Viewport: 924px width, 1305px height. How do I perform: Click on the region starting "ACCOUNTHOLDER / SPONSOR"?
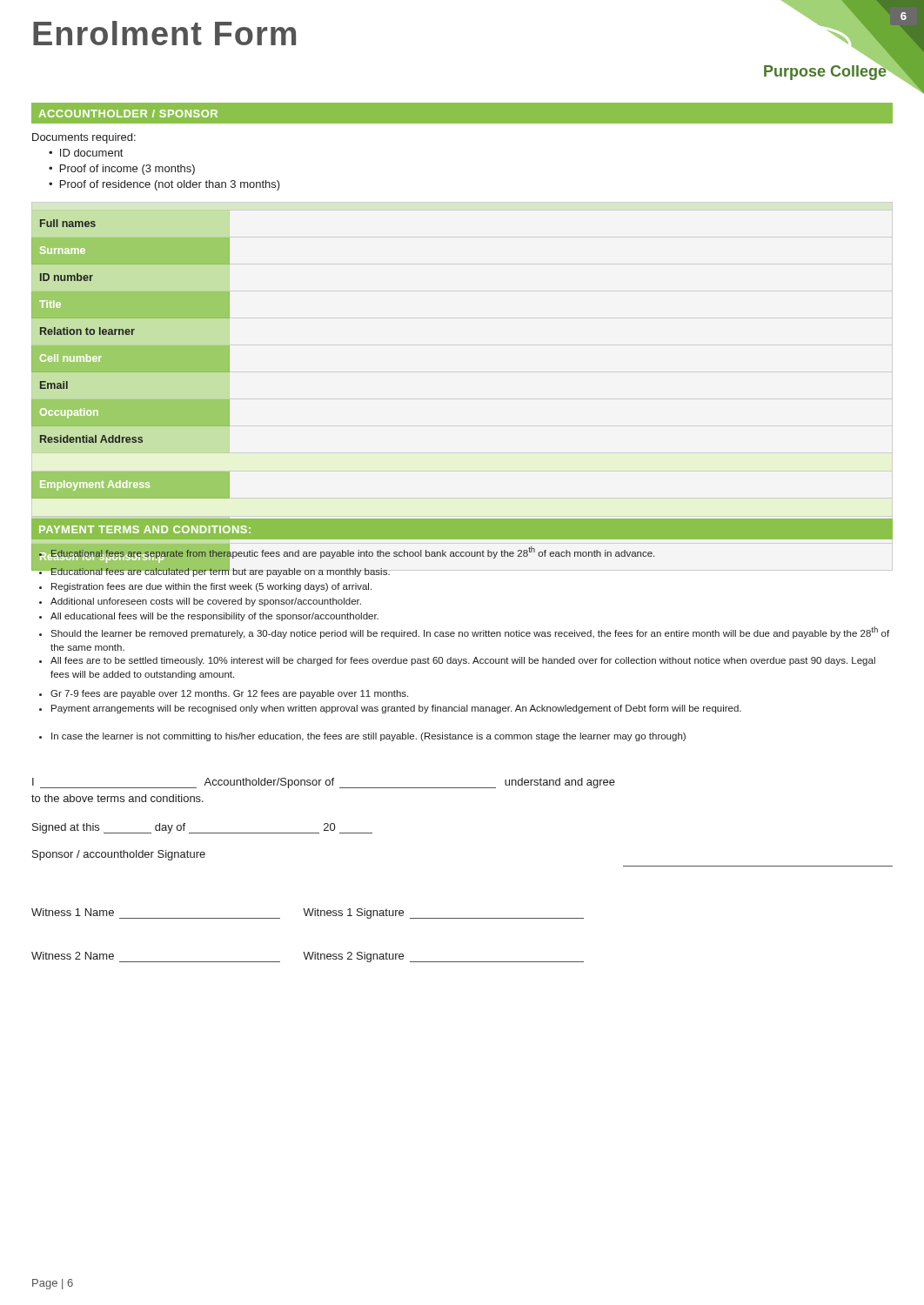point(128,113)
